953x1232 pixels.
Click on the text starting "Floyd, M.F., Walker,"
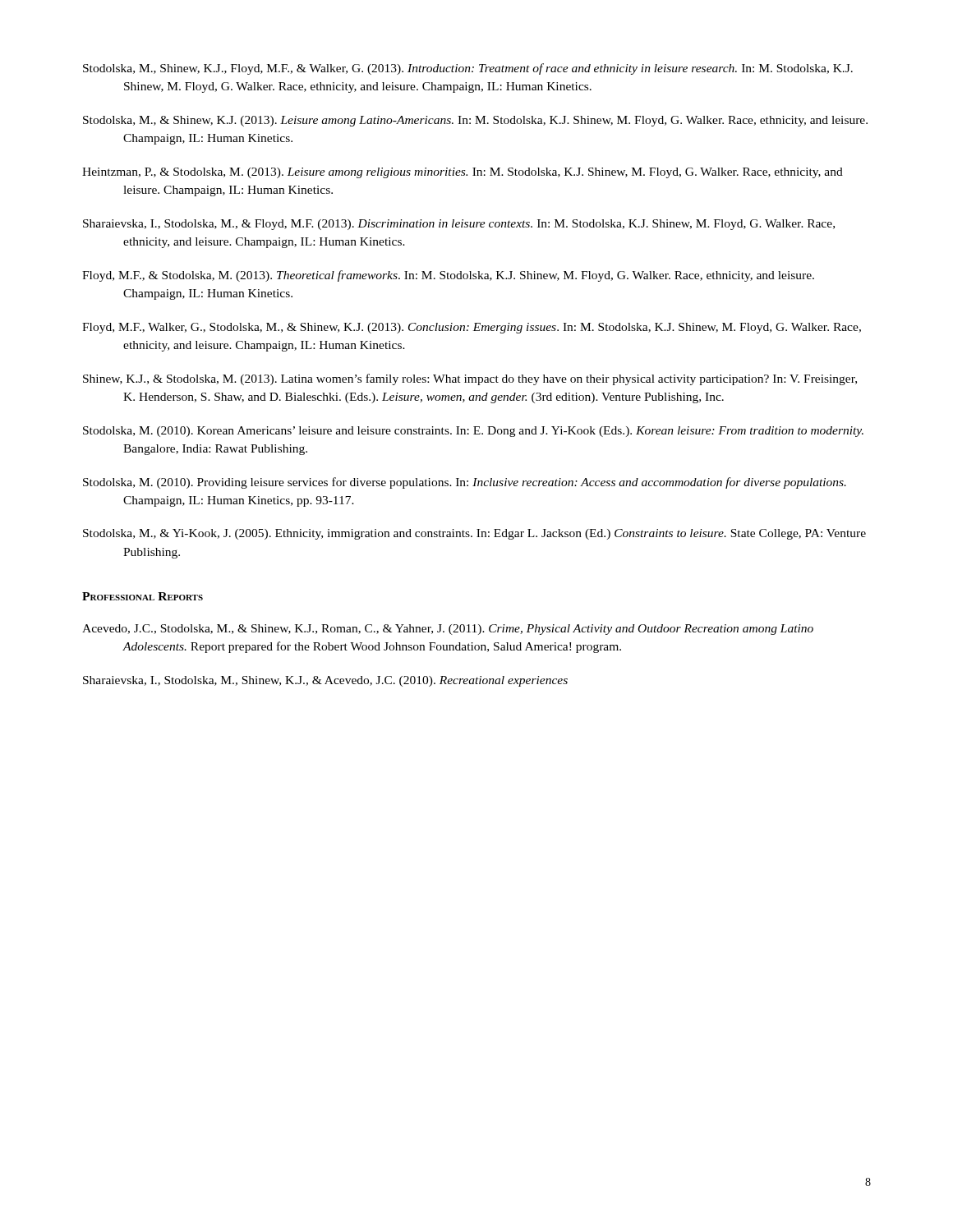(x=472, y=335)
